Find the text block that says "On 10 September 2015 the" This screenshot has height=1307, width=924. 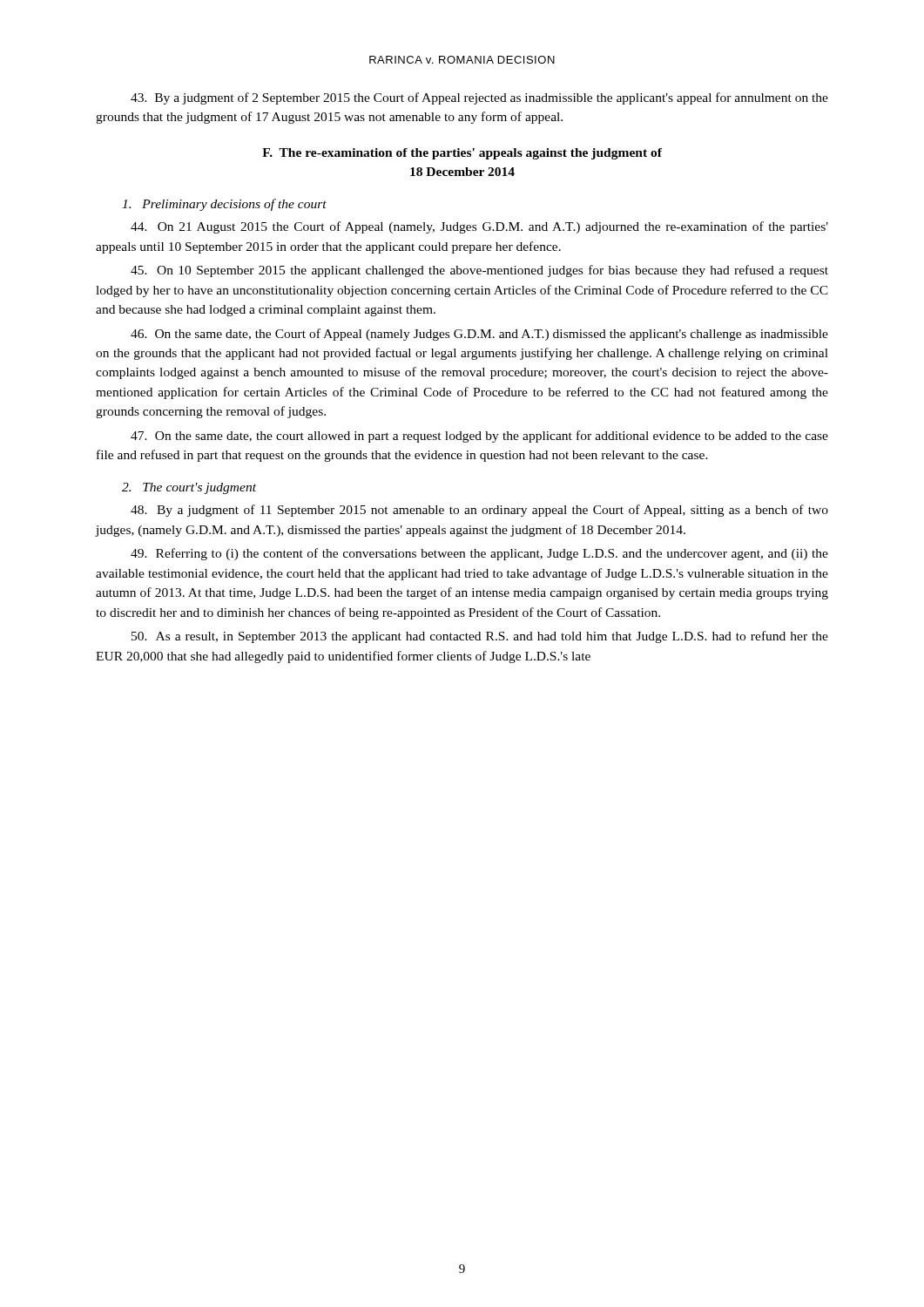point(462,290)
